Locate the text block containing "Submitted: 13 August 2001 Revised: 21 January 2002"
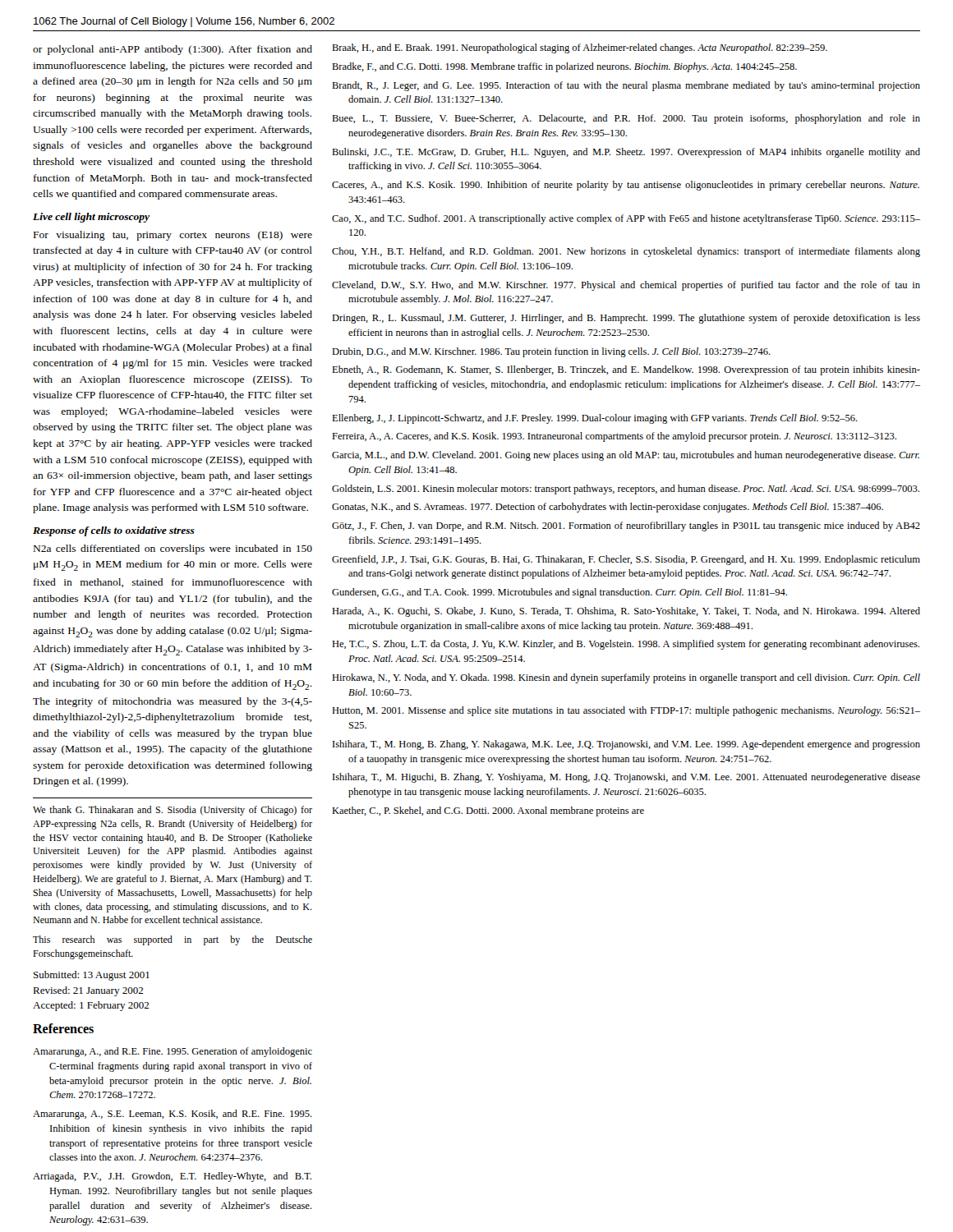953x1232 pixels. coord(92,976)
